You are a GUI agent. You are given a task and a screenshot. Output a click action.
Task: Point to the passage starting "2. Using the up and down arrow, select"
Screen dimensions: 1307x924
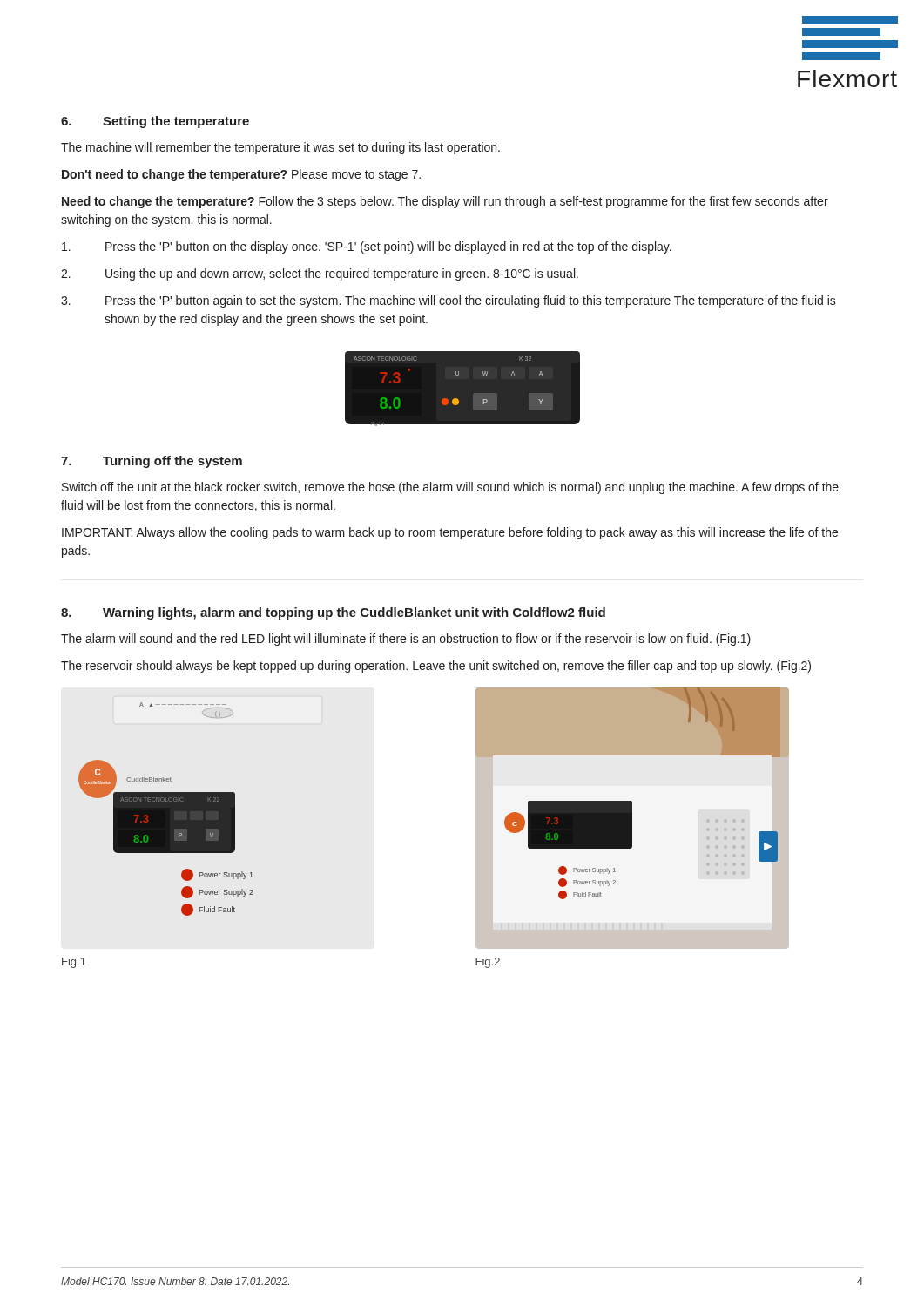[462, 274]
